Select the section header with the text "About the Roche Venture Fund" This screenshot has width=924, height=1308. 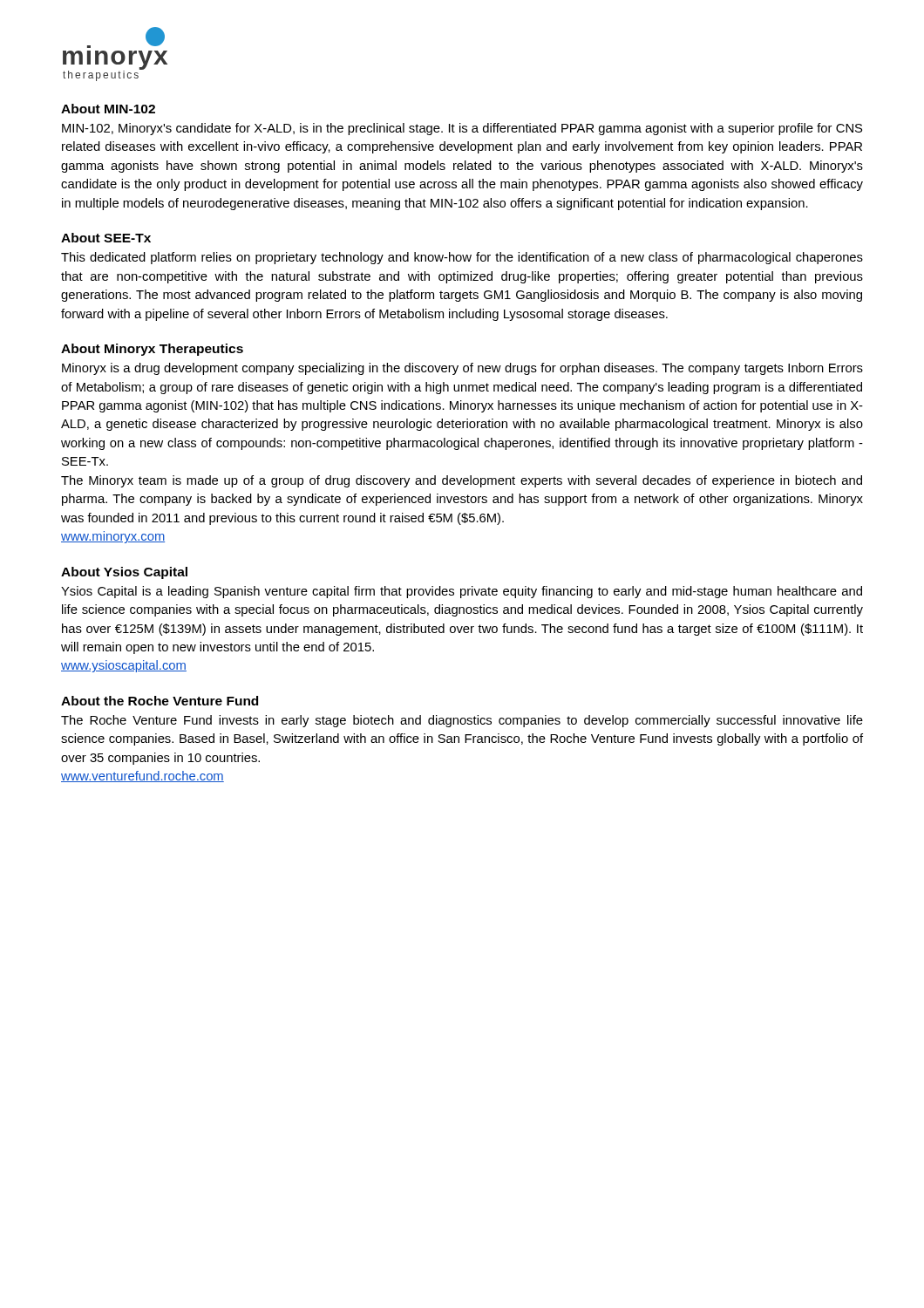[x=160, y=700]
